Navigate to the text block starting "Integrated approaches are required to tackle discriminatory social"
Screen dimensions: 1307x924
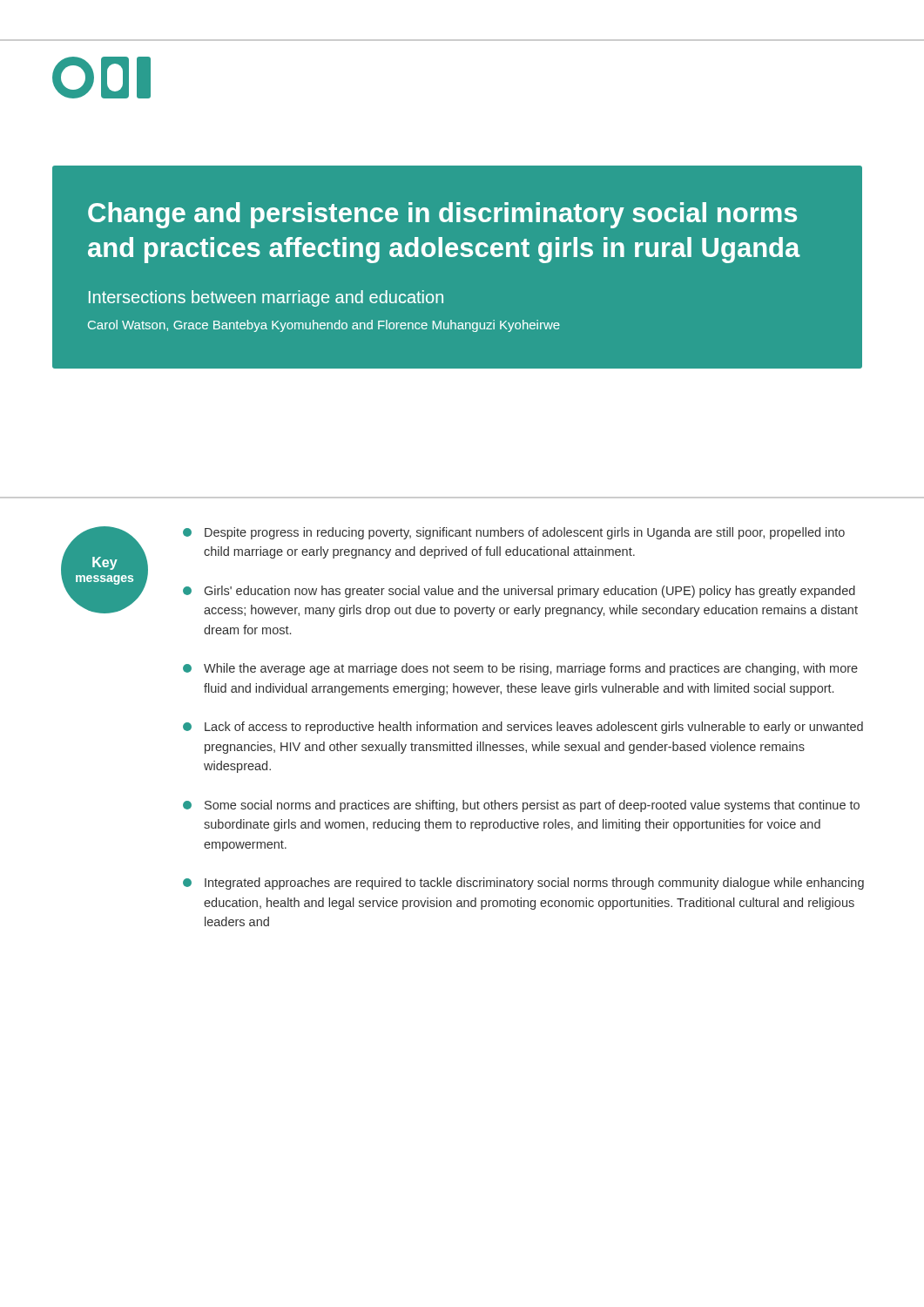[527, 903]
